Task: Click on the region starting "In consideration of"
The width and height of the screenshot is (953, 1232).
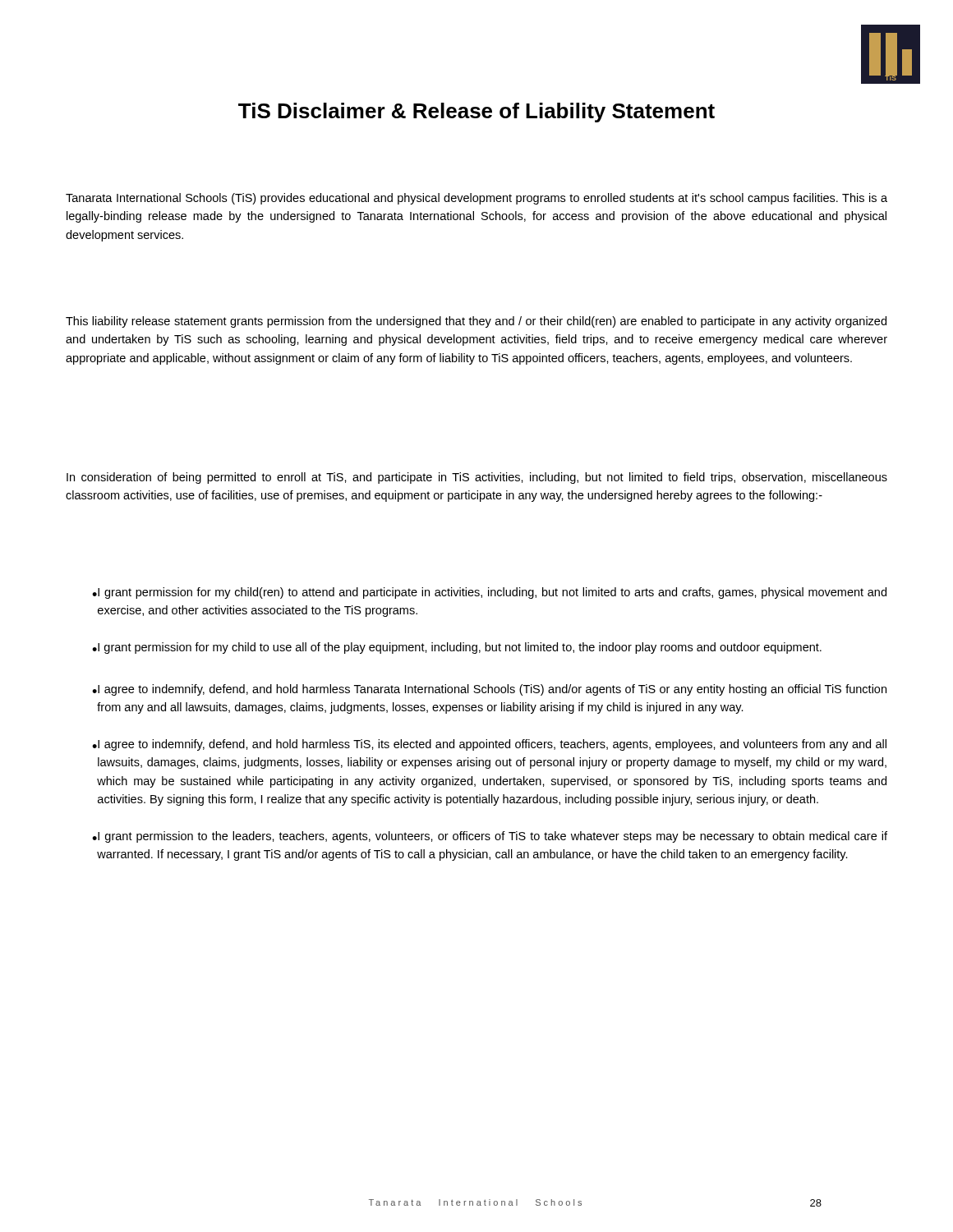Action: pos(476,486)
